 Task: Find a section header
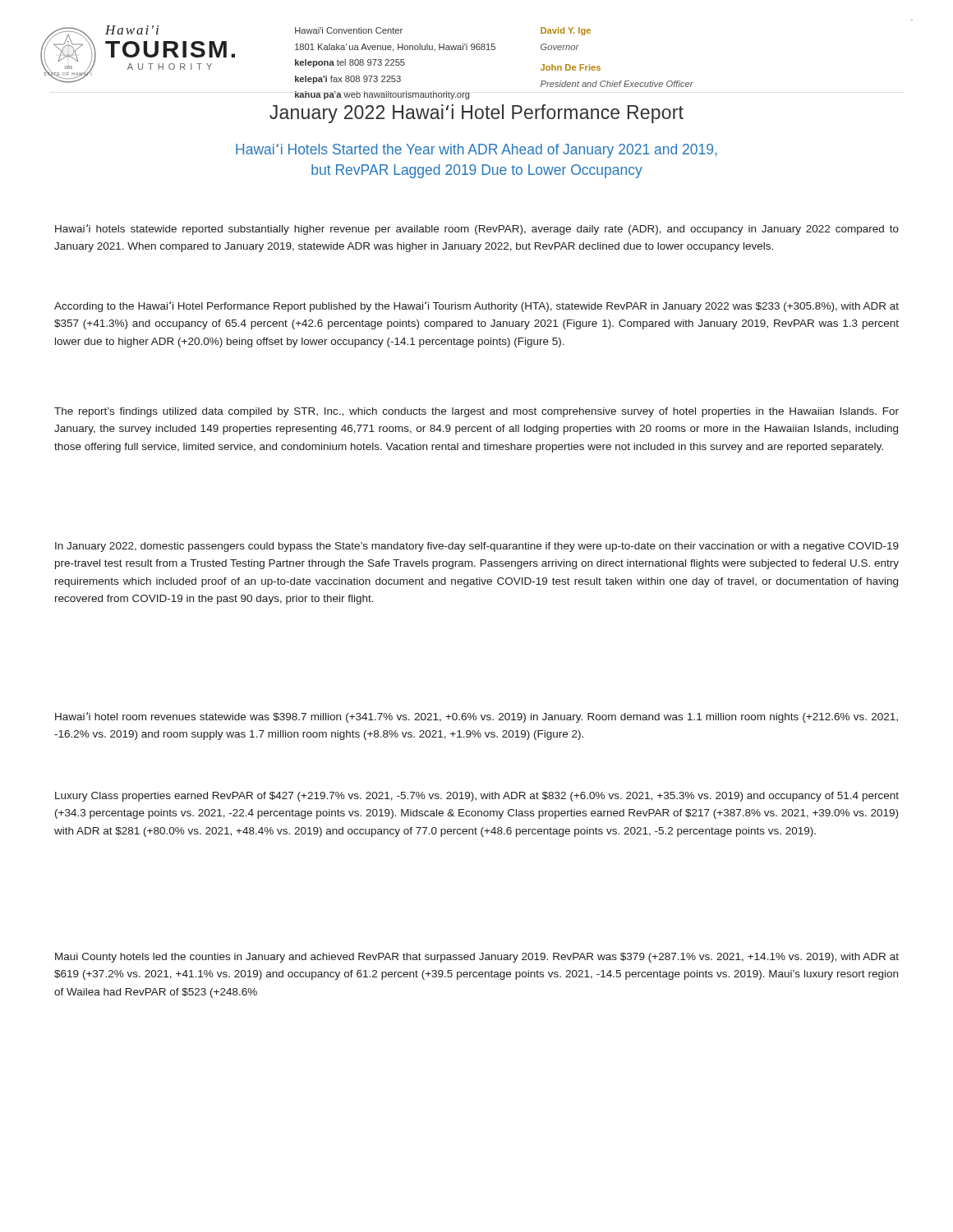tap(476, 160)
